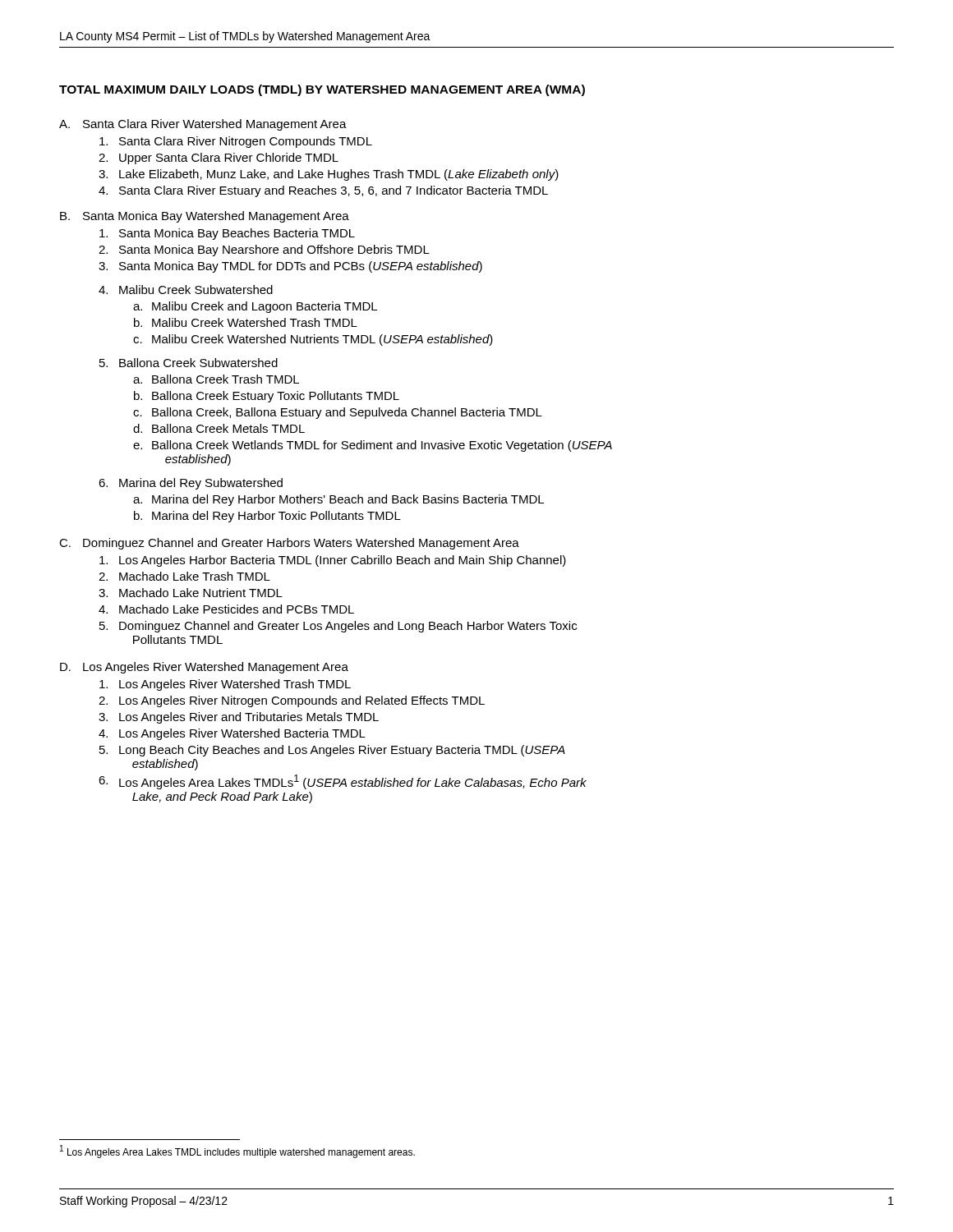Screen dimensions: 1232x953
Task: Navigate to the element starting "4. Santa Clara River Estuary and Reaches 3,"
Action: (x=323, y=190)
